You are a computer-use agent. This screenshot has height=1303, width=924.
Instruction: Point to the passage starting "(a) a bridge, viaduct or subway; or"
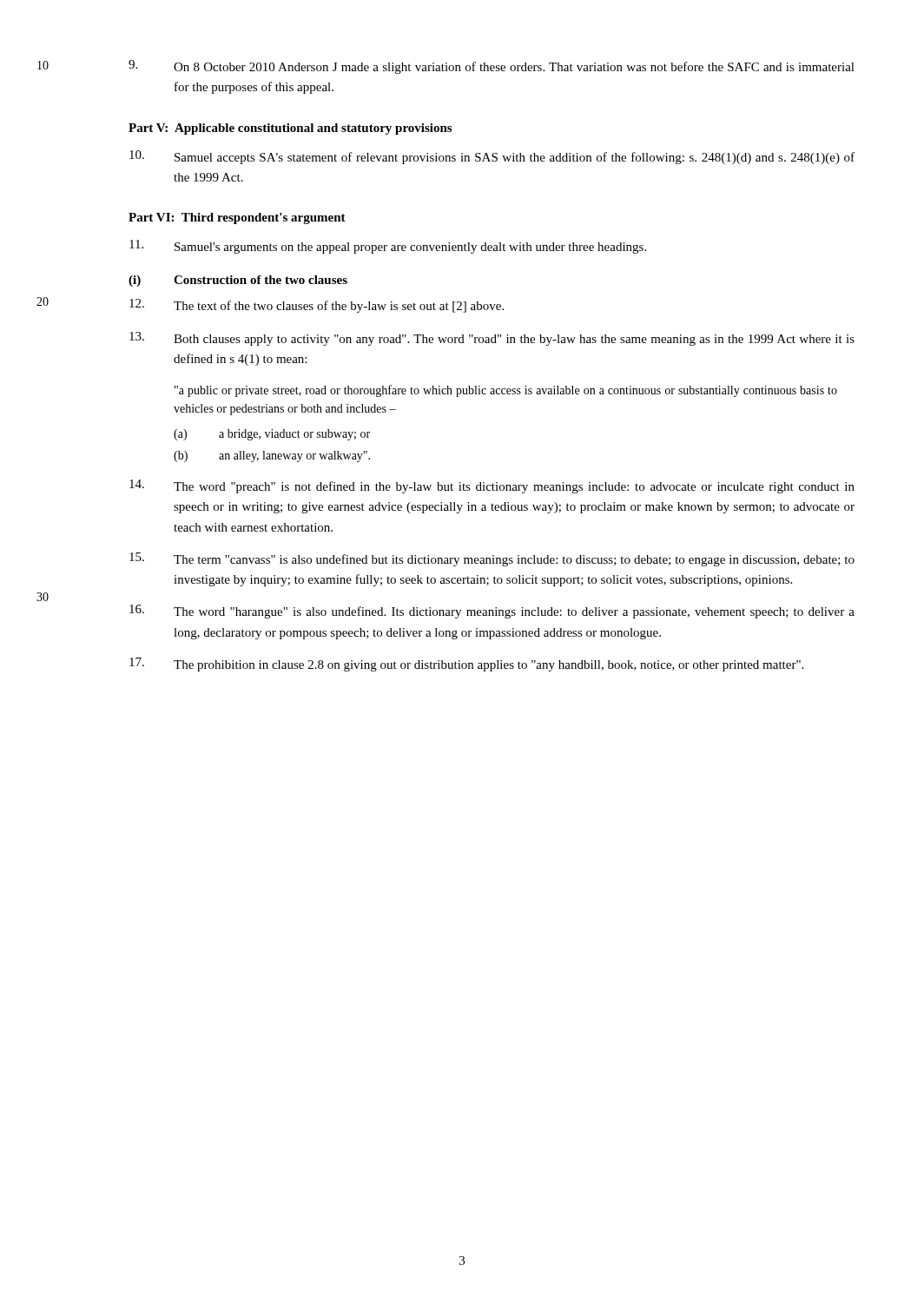272,435
